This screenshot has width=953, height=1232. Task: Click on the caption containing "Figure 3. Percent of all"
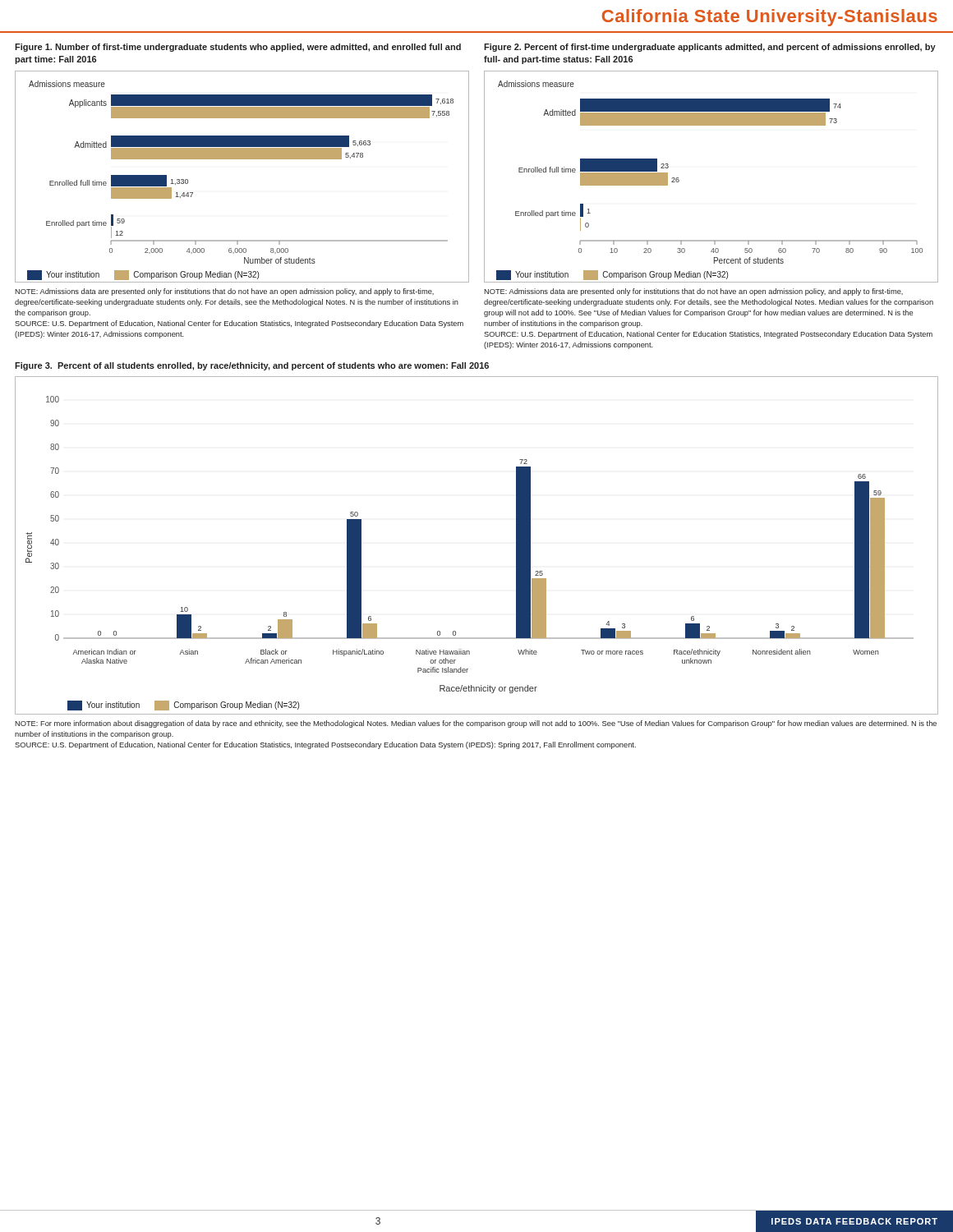click(x=252, y=365)
